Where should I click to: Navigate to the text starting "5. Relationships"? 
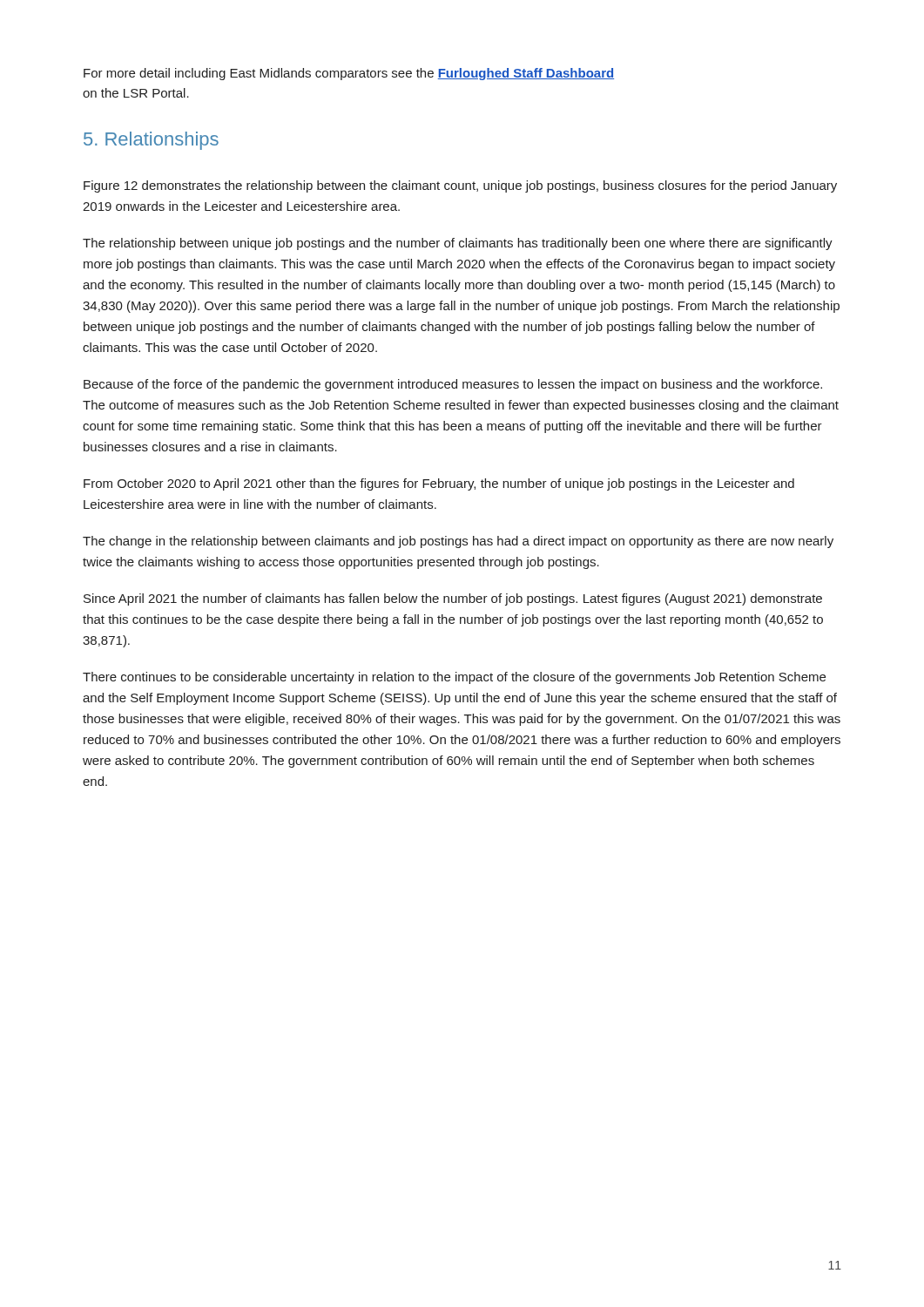(151, 139)
